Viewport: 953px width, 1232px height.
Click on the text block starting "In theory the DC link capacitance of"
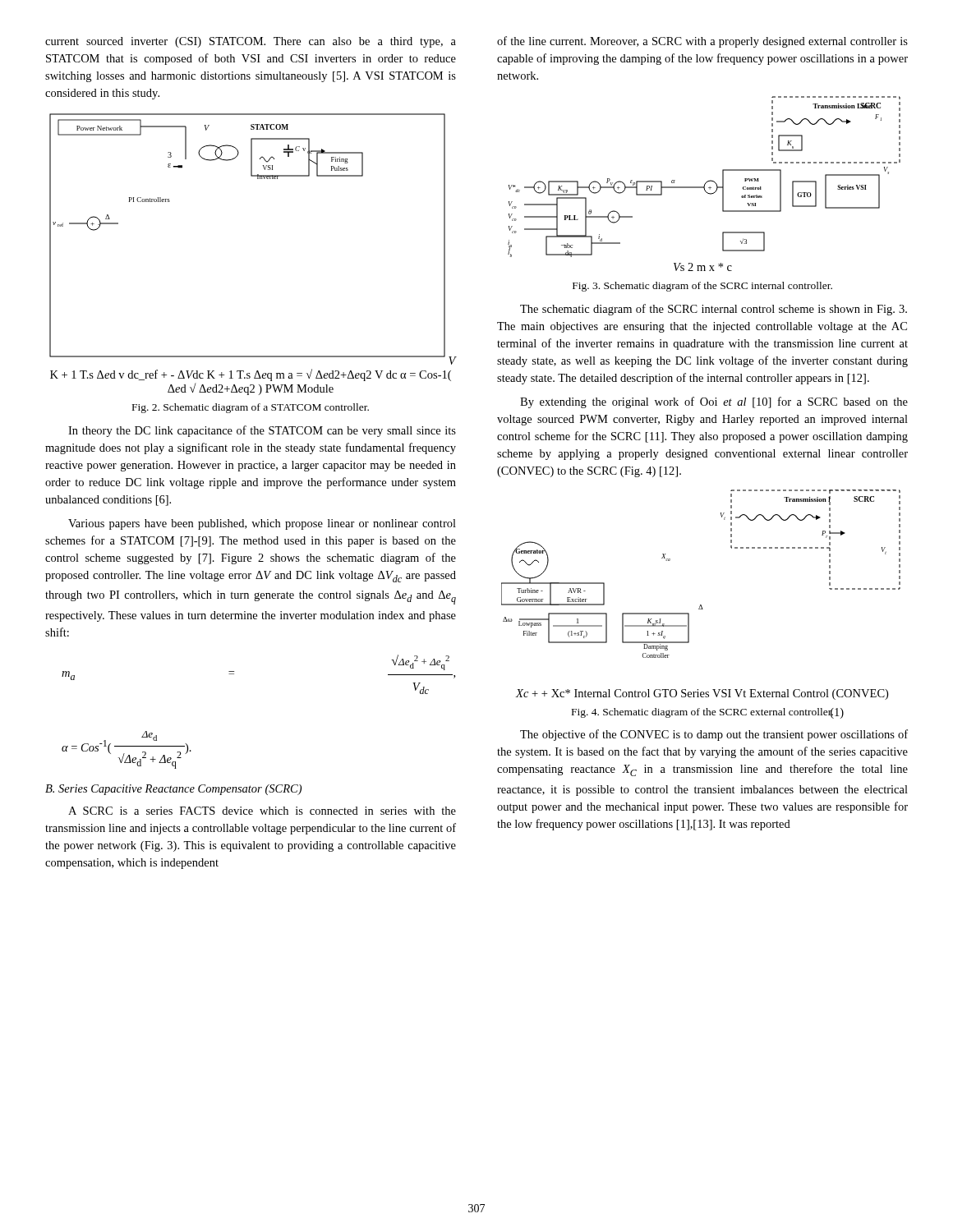point(251,465)
